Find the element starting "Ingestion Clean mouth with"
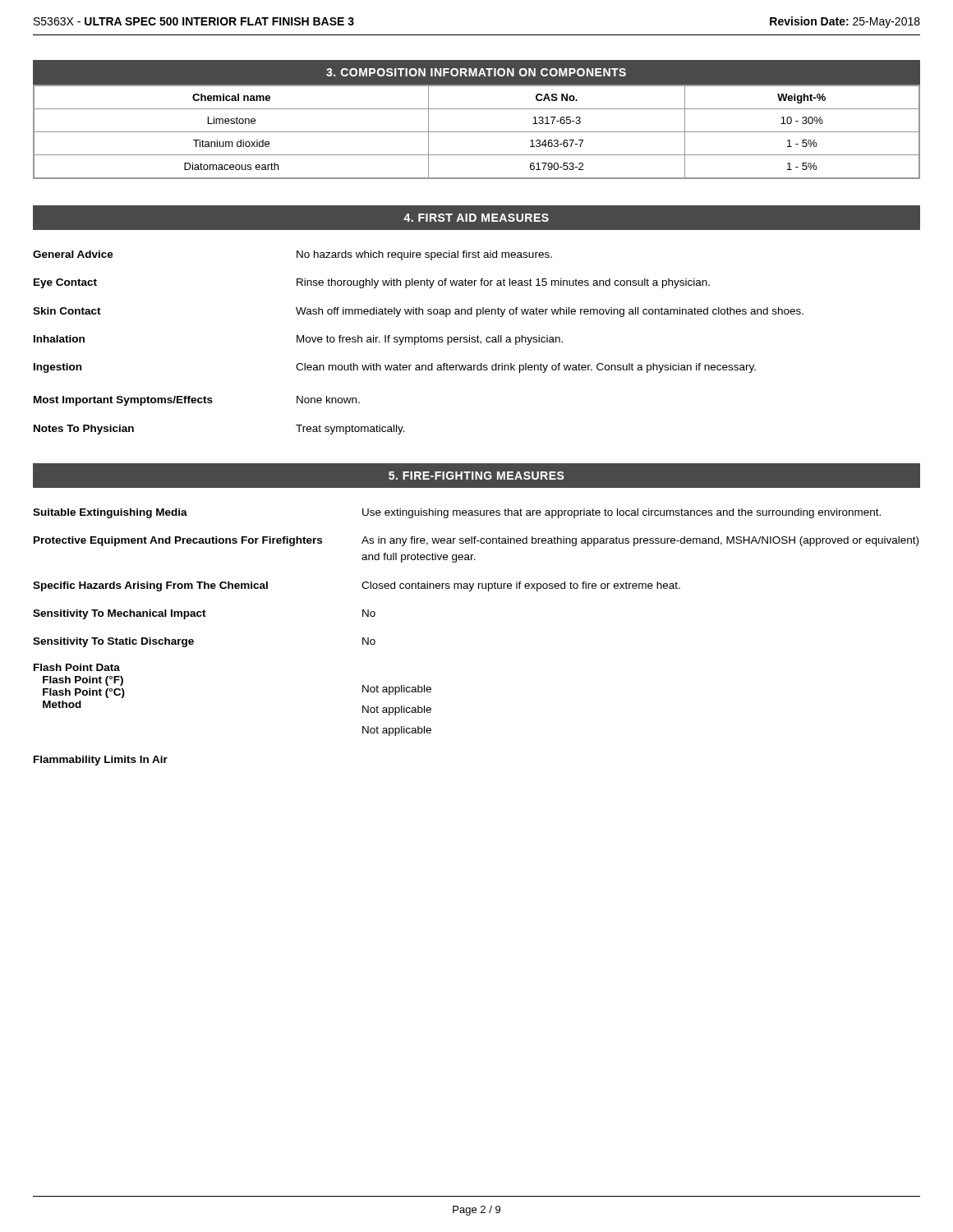 [x=476, y=367]
